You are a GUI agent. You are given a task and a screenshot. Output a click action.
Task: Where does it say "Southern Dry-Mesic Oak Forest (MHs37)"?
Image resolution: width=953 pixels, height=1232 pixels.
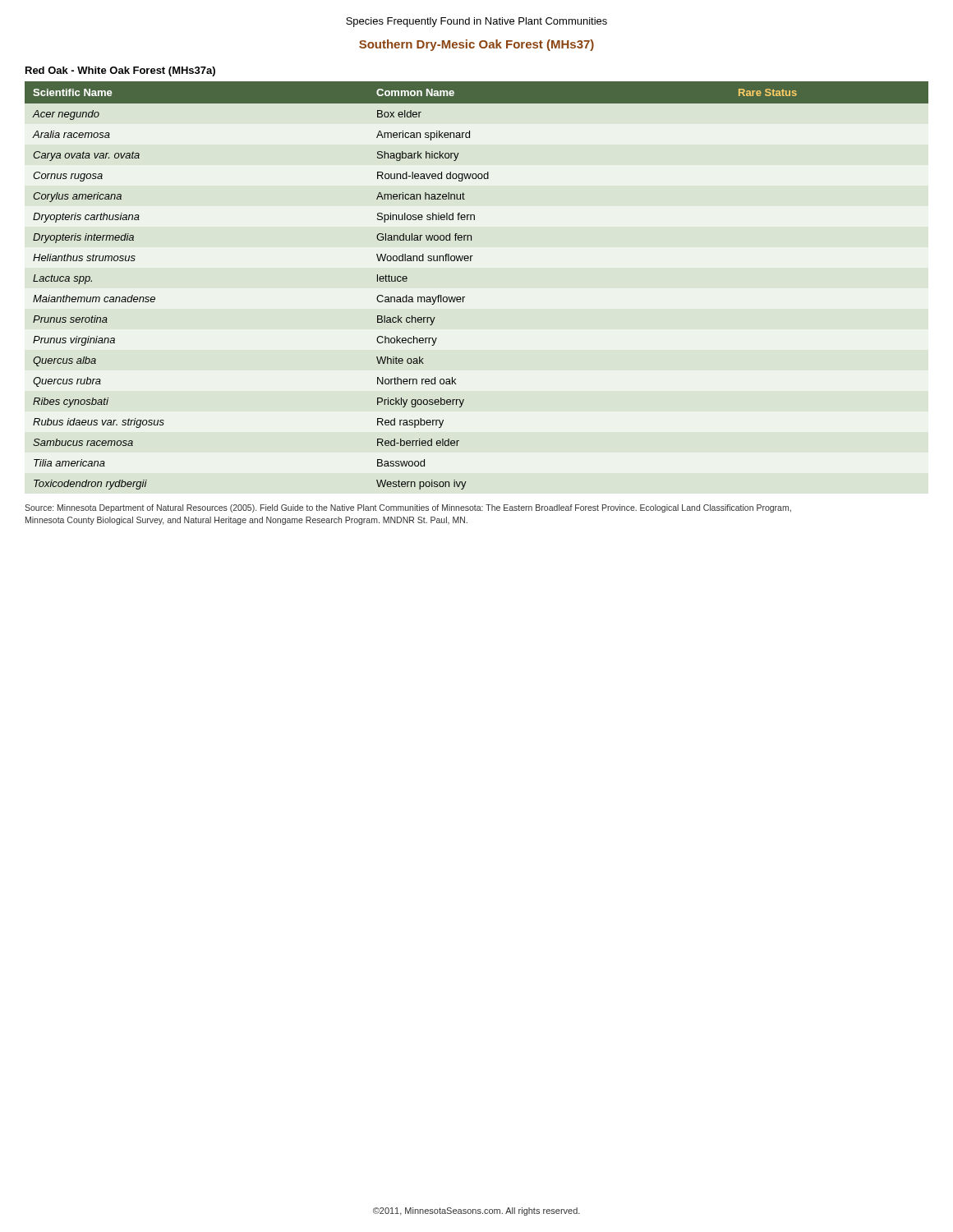click(476, 44)
